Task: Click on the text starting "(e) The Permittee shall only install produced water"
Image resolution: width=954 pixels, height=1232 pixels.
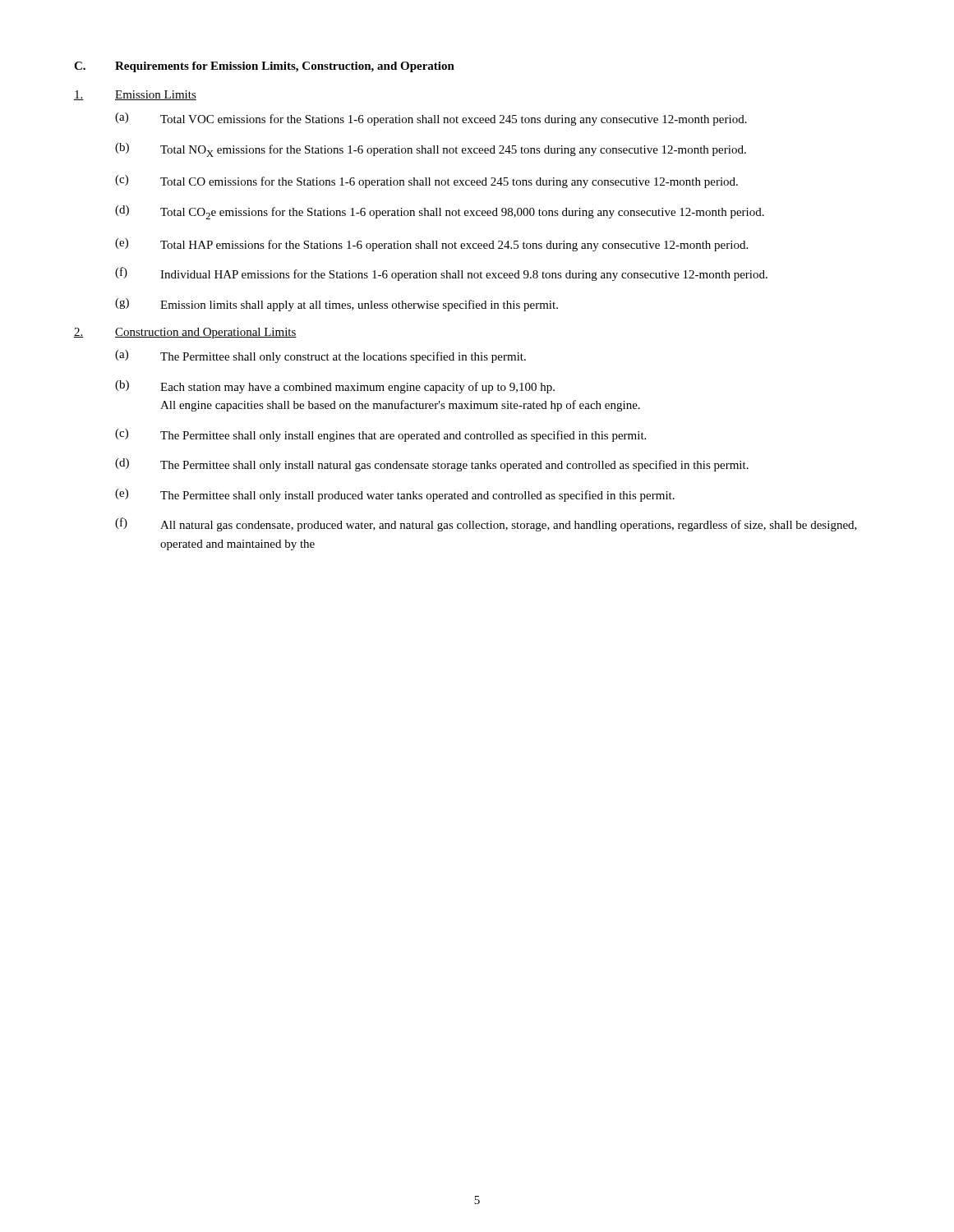Action: point(498,495)
